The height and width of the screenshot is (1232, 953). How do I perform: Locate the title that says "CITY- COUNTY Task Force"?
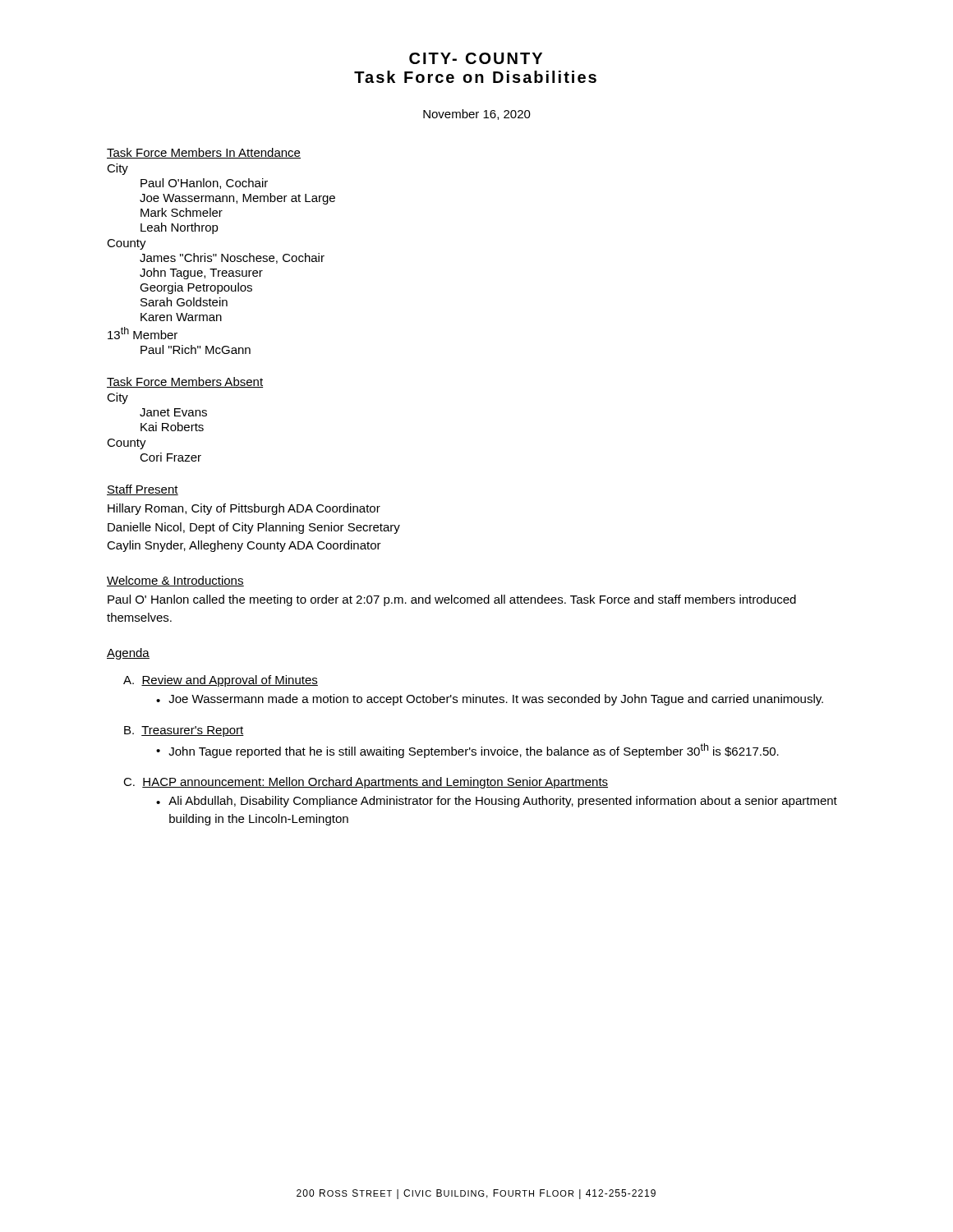click(x=476, y=68)
